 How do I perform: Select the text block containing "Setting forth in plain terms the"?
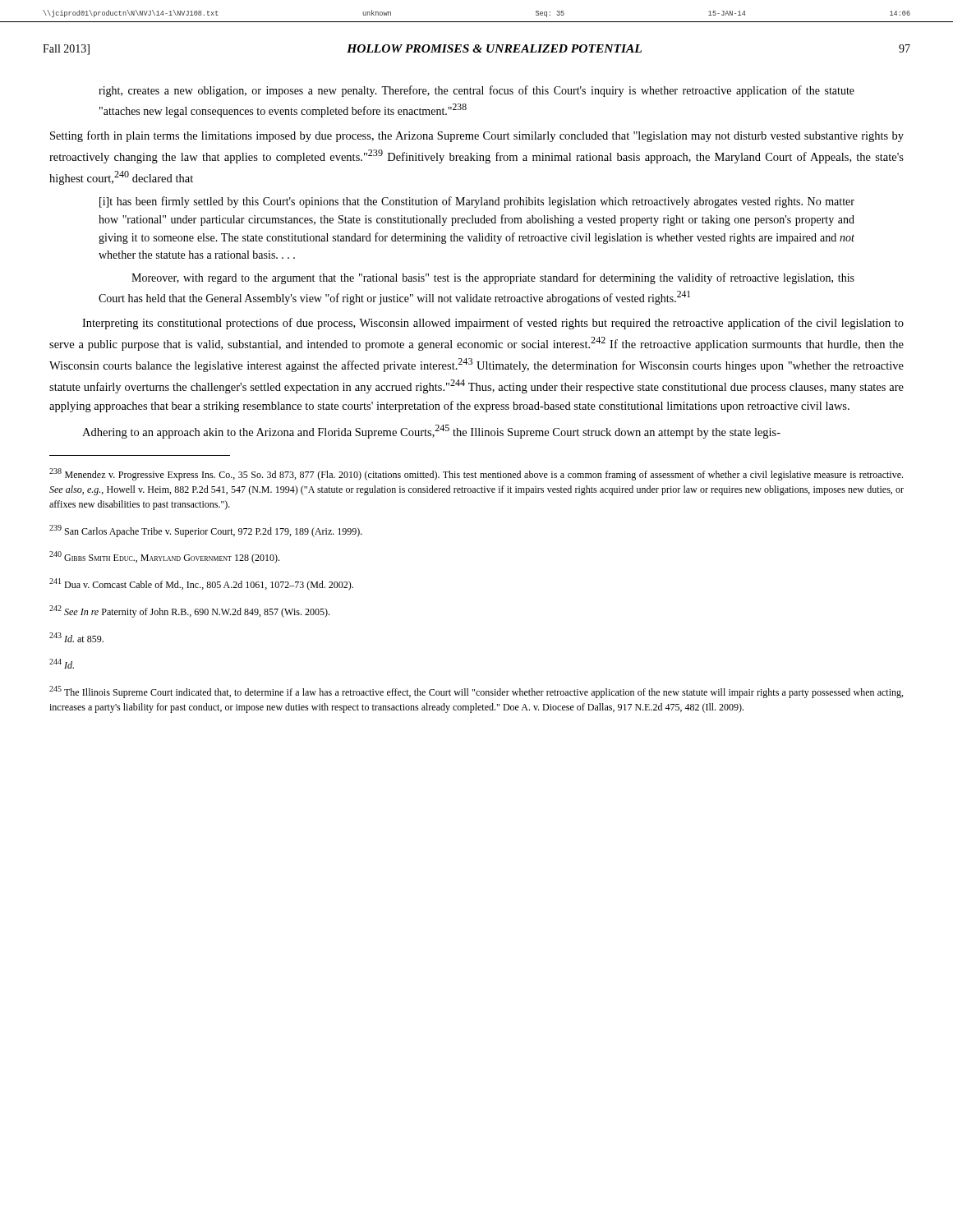click(x=476, y=157)
